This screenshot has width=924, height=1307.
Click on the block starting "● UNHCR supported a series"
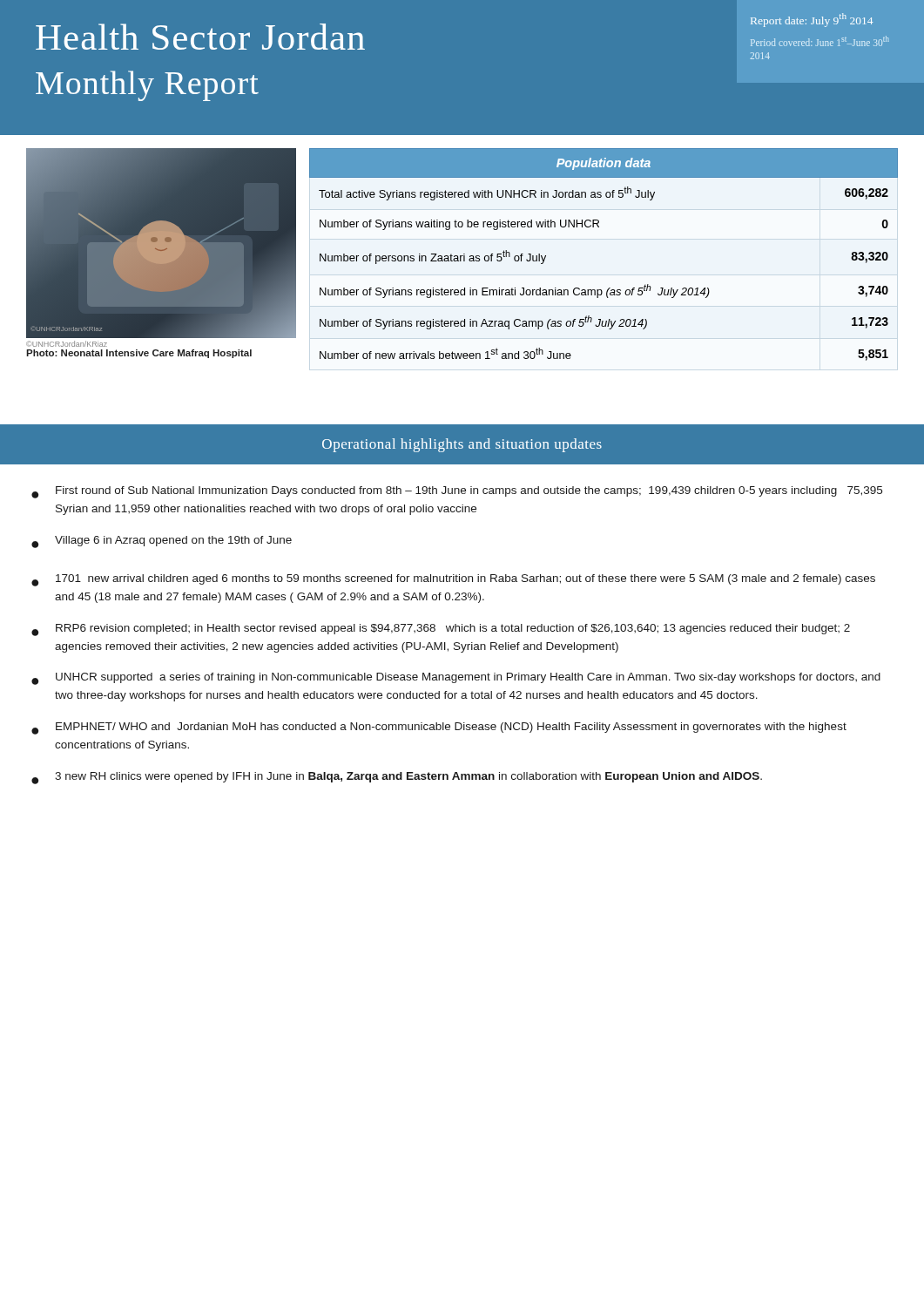(462, 687)
